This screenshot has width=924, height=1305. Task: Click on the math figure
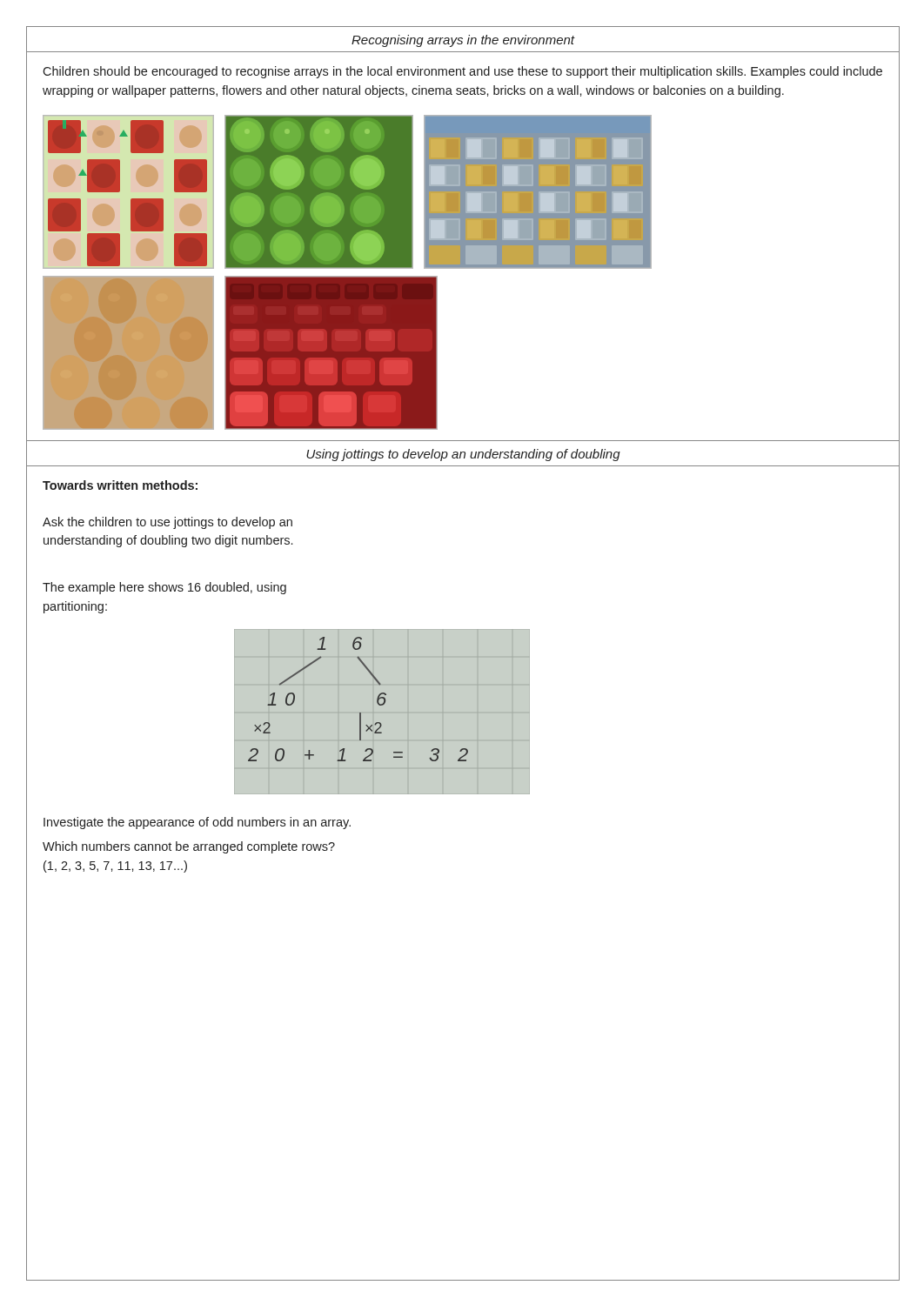click(x=559, y=713)
